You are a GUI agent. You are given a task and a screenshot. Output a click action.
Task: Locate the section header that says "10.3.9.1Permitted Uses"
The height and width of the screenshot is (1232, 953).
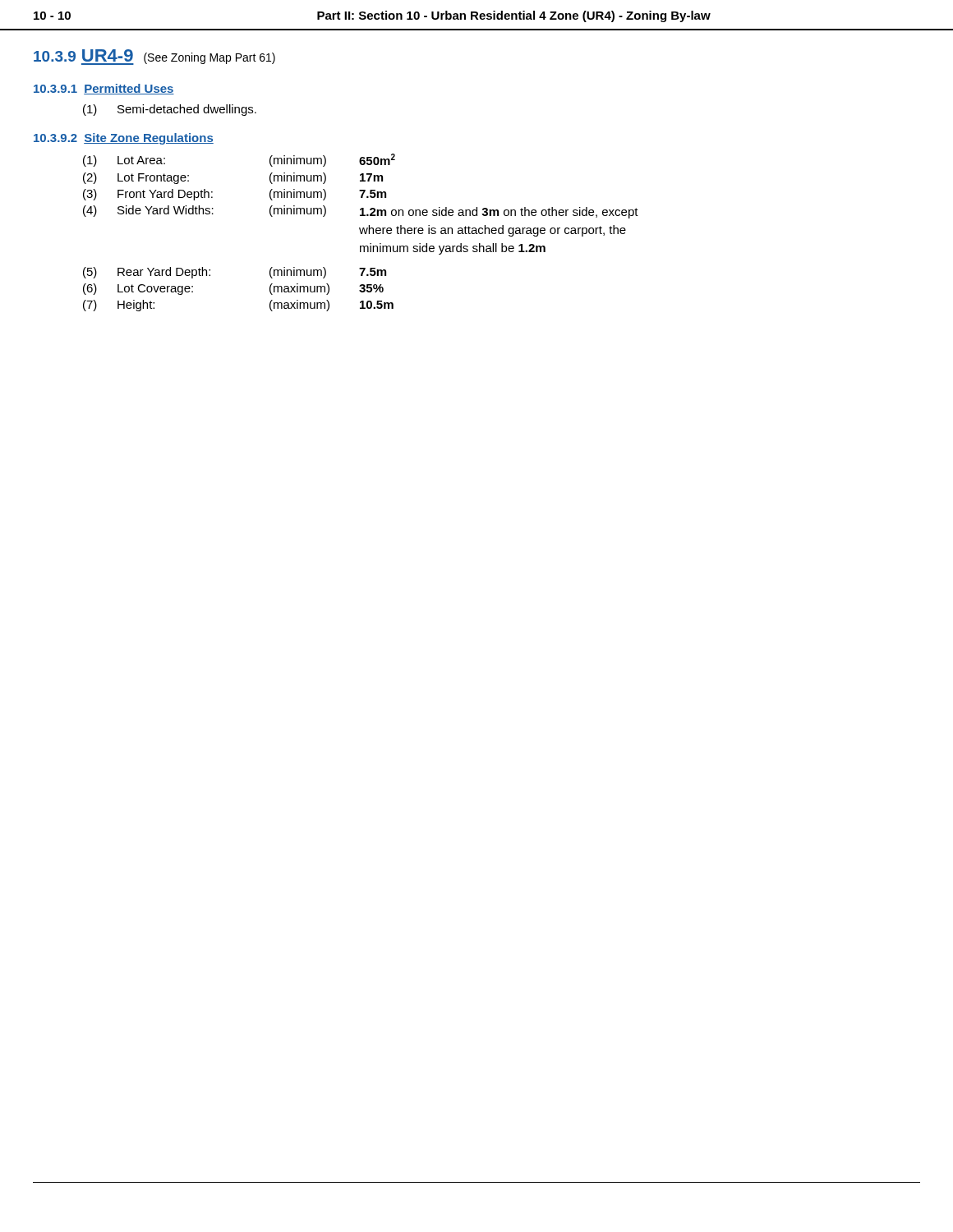coord(103,88)
